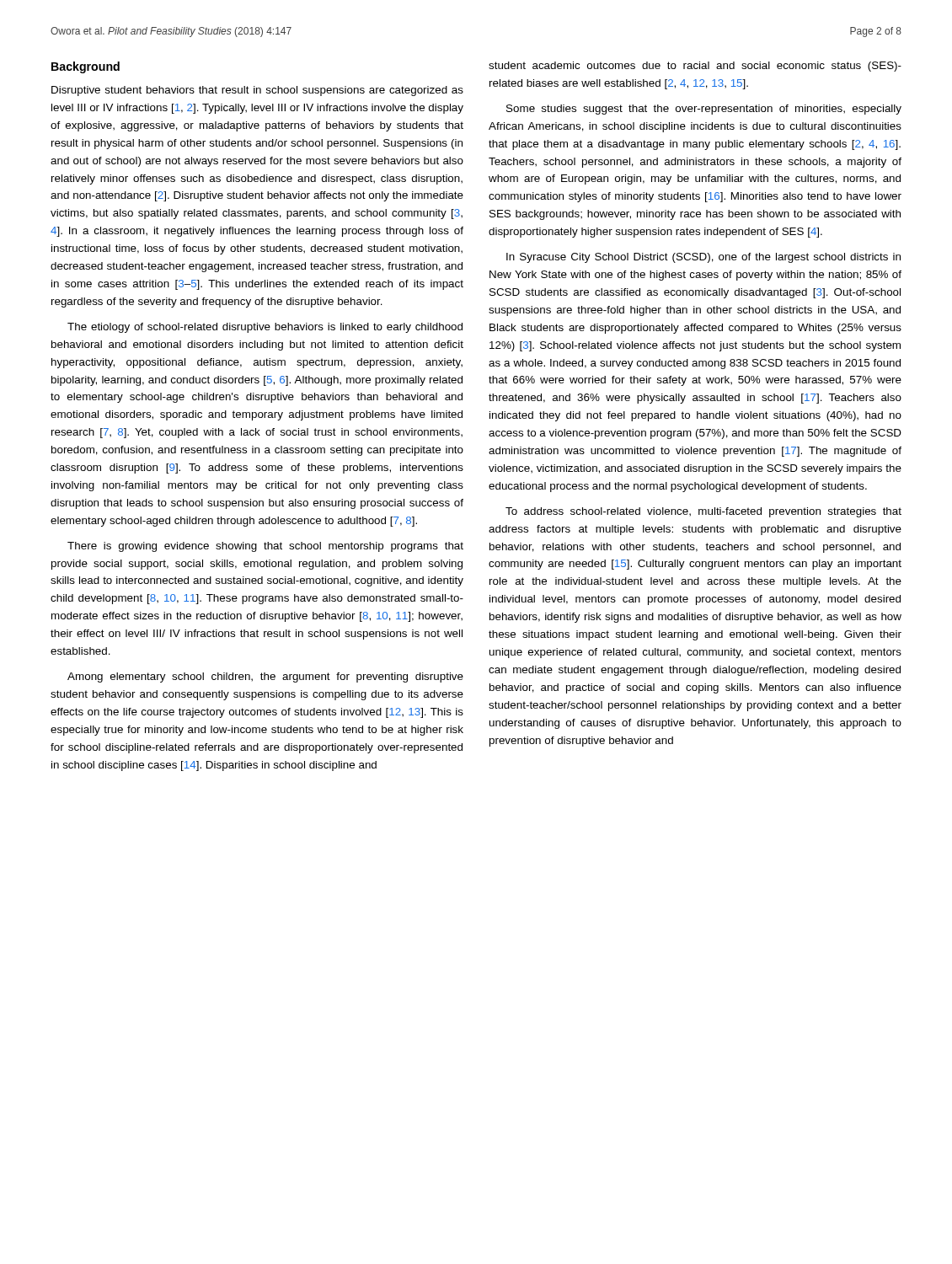Select the text block containing "Disruptive student behaviors that result in school"
This screenshot has height=1264, width=952.
(x=257, y=428)
